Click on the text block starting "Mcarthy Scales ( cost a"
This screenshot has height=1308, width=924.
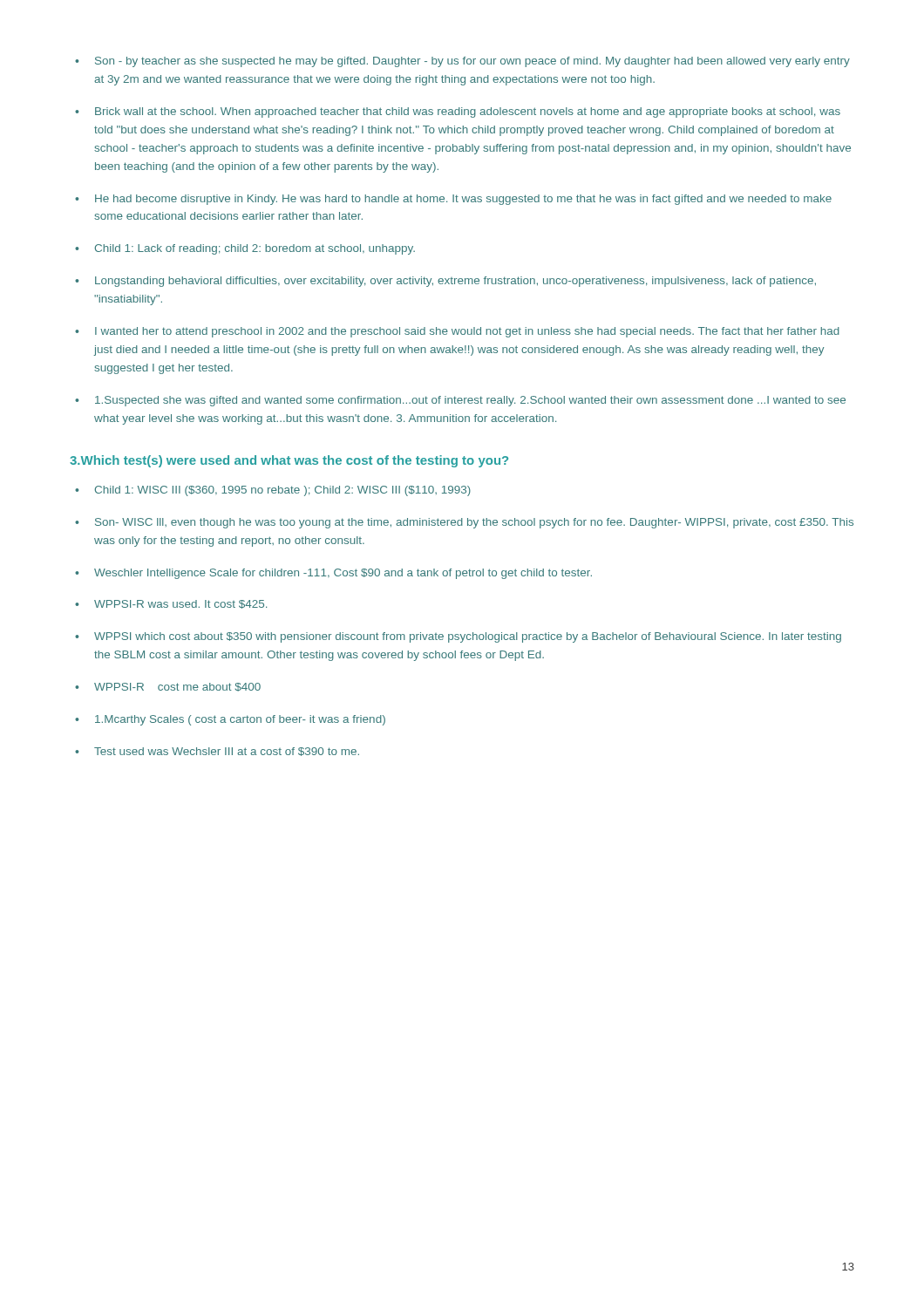(x=240, y=719)
